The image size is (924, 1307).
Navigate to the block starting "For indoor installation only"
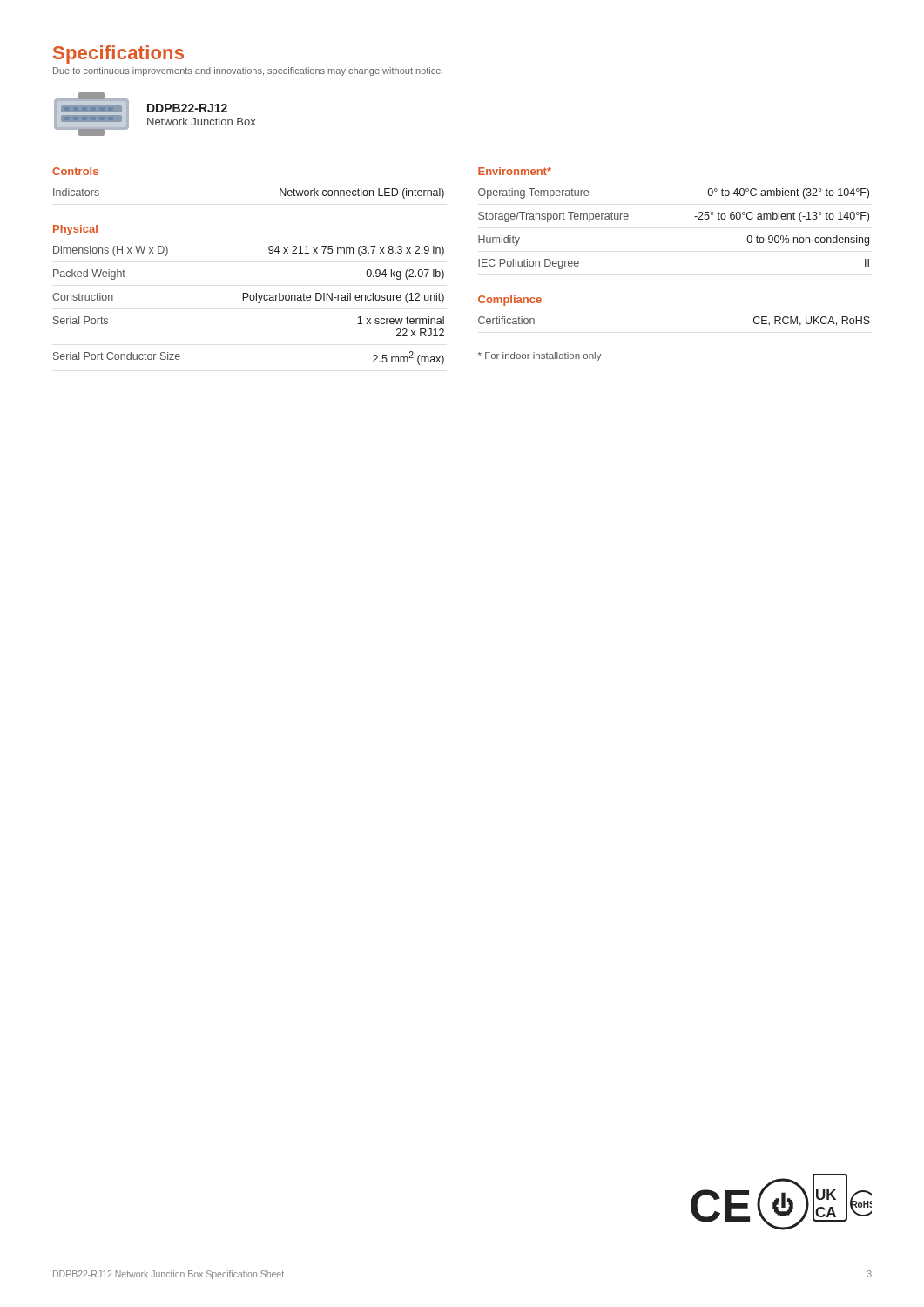[x=539, y=356]
